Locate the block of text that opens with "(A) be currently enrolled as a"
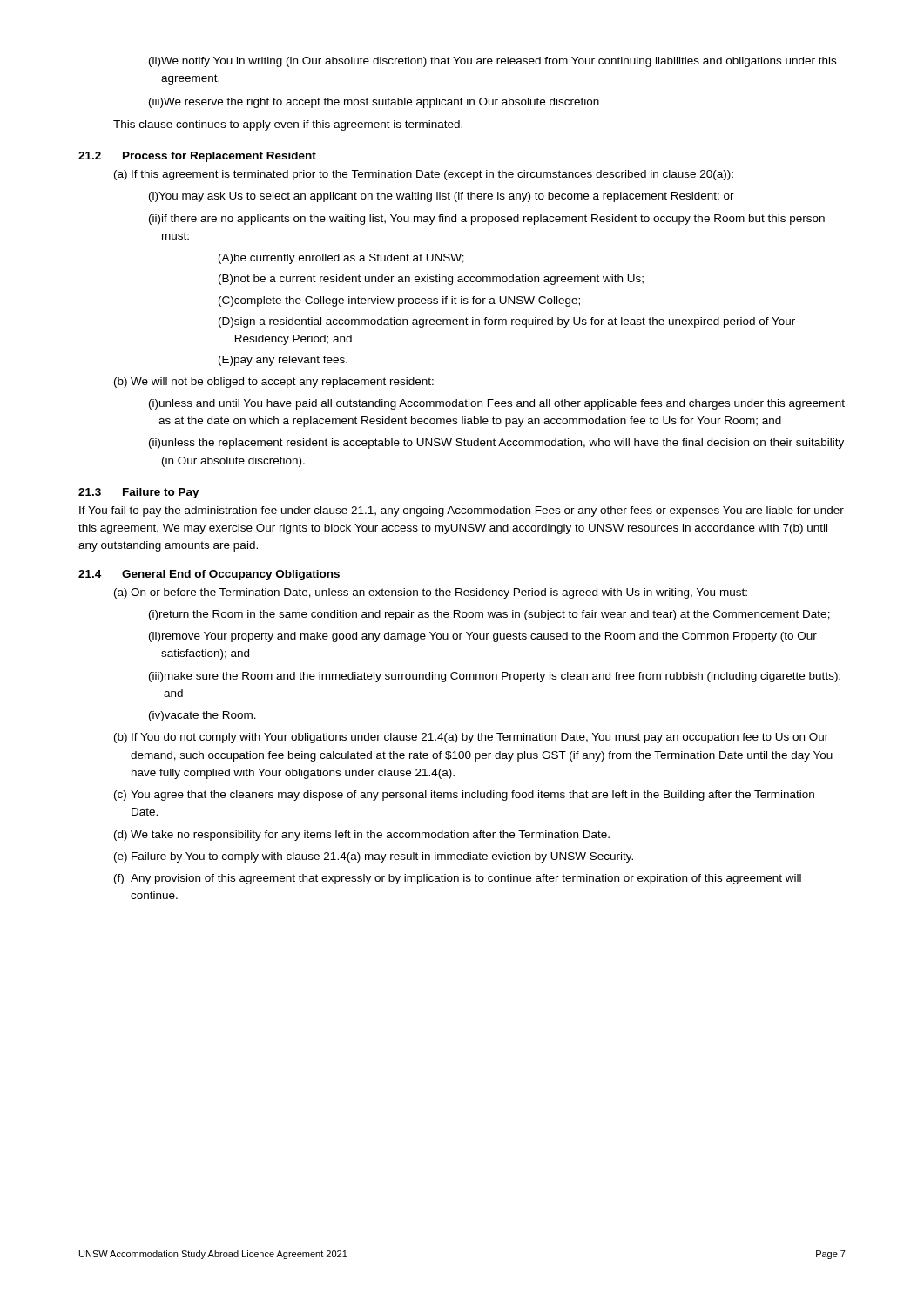This screenshot has width=924, height=1307. [x=462, y=258]
